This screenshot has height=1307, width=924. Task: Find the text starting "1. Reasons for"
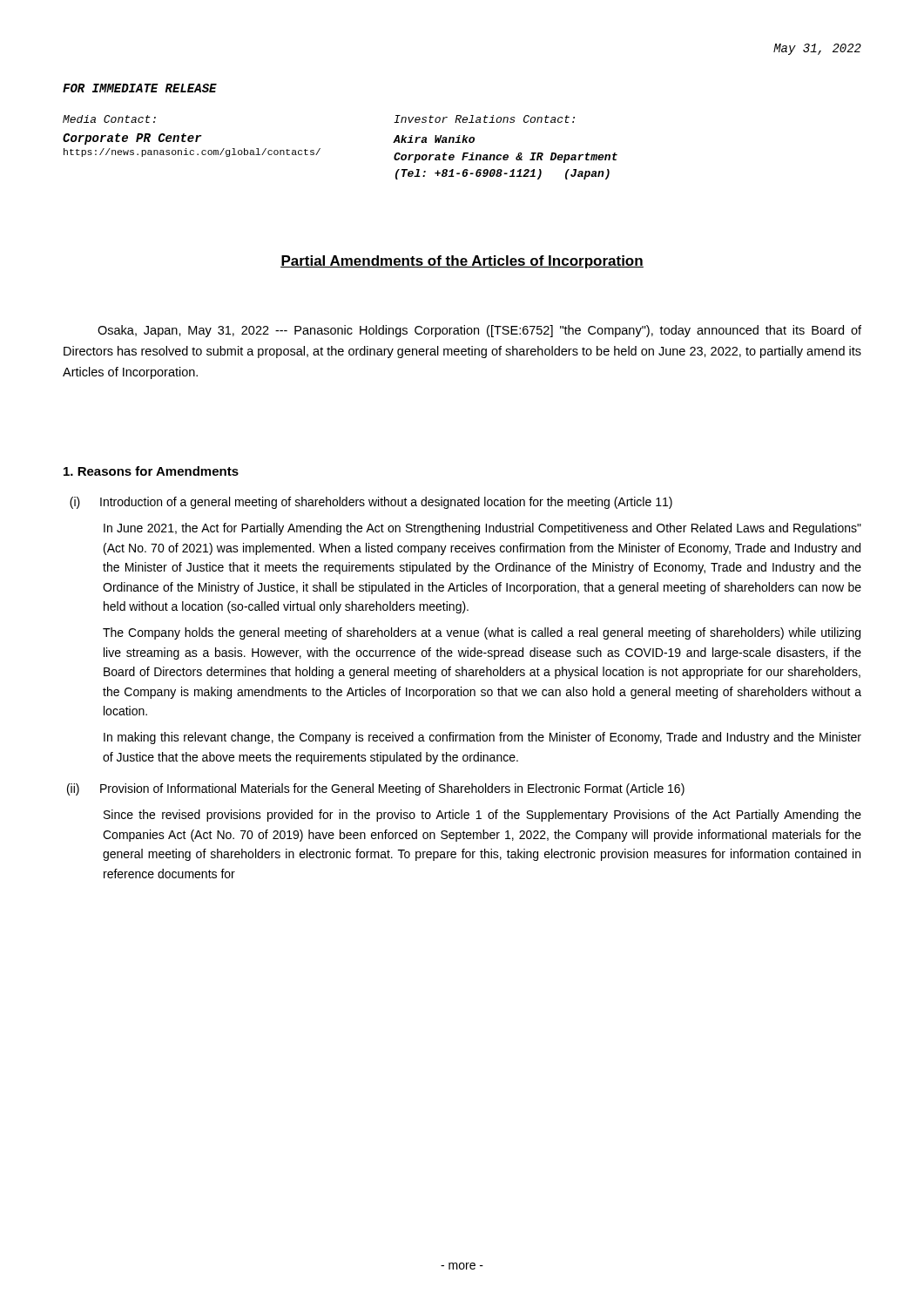point(151,471)
